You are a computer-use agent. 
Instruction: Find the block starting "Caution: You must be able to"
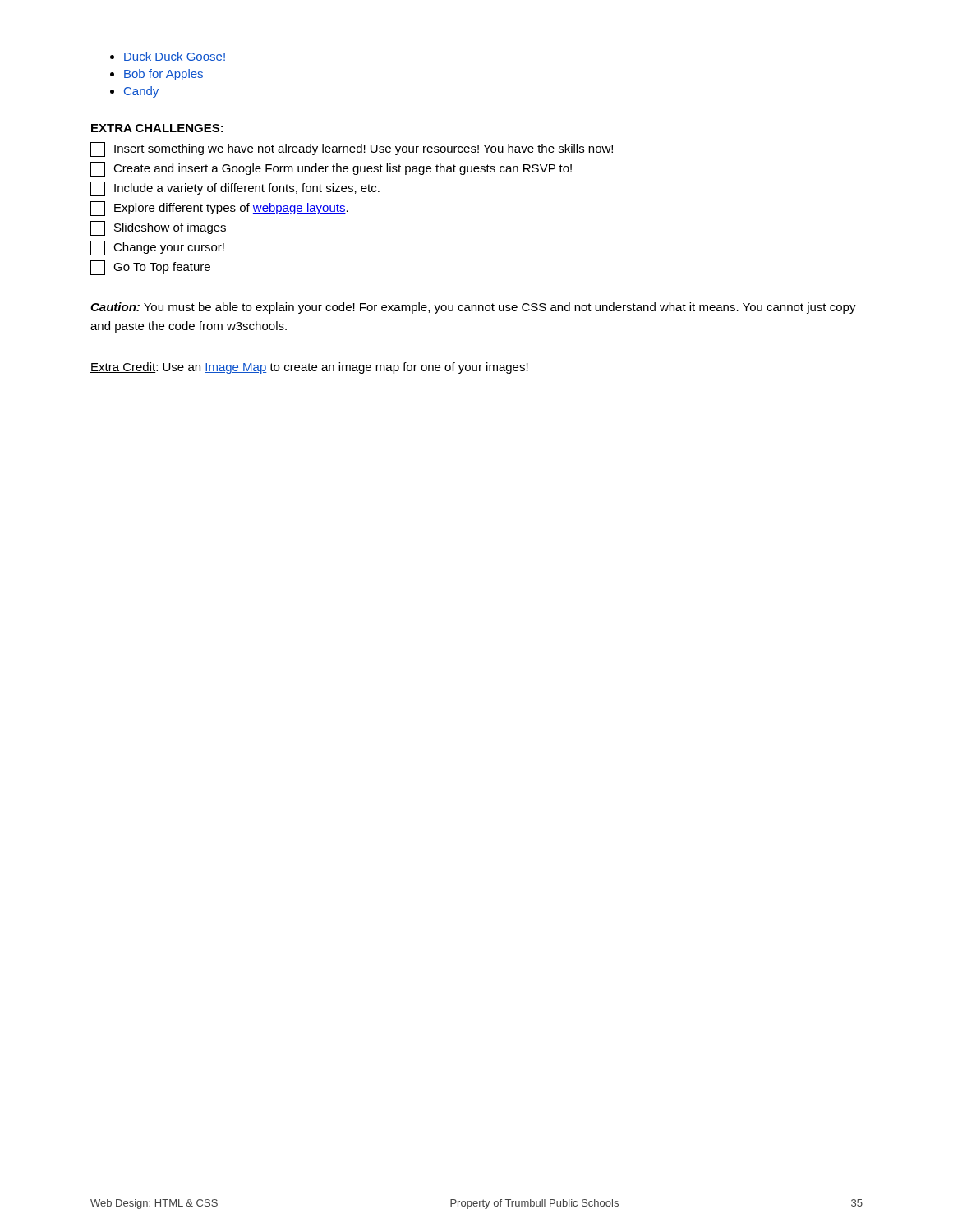(x=473, y=316)
